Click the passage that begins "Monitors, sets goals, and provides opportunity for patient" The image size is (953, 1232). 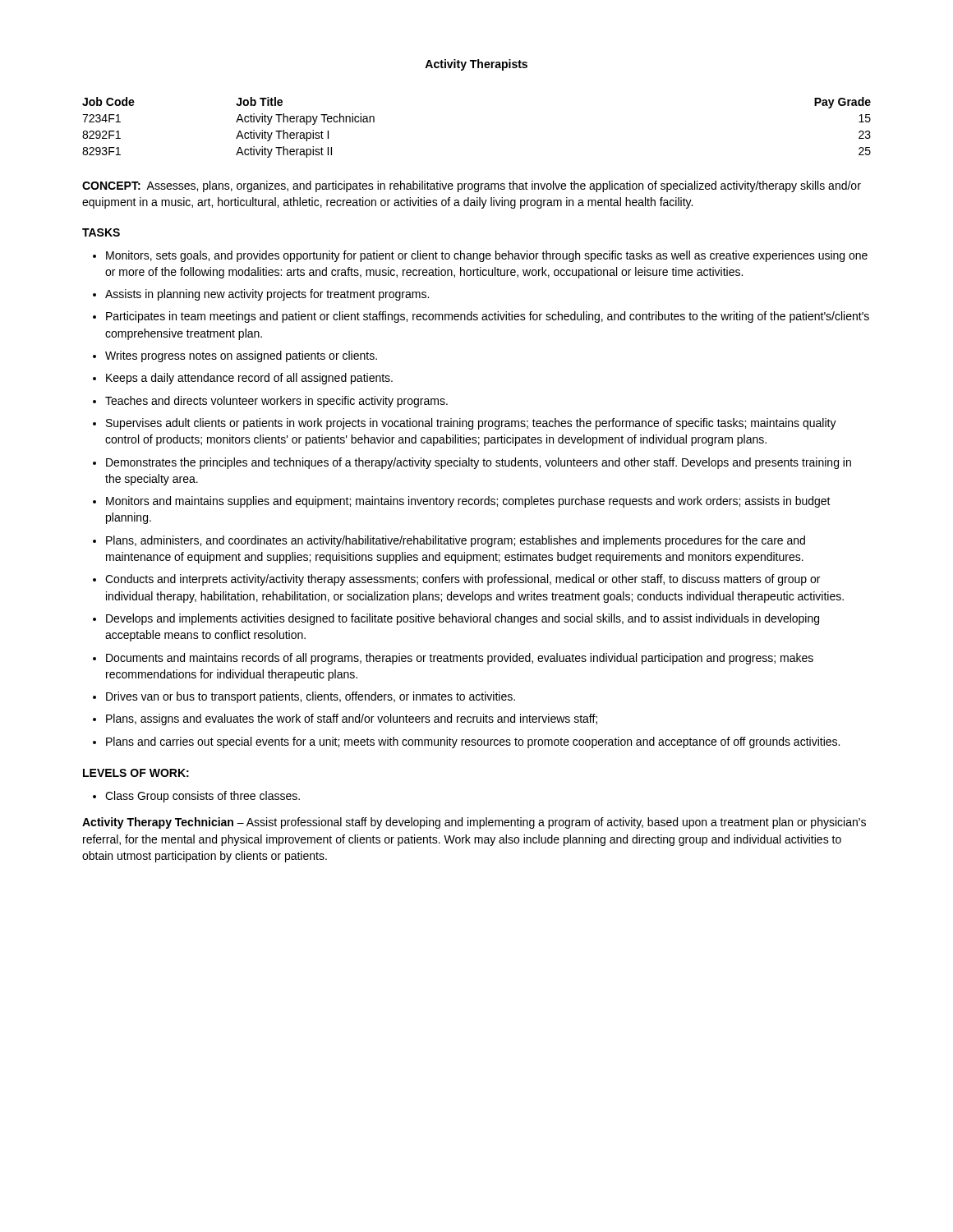[x=487, y=263]
